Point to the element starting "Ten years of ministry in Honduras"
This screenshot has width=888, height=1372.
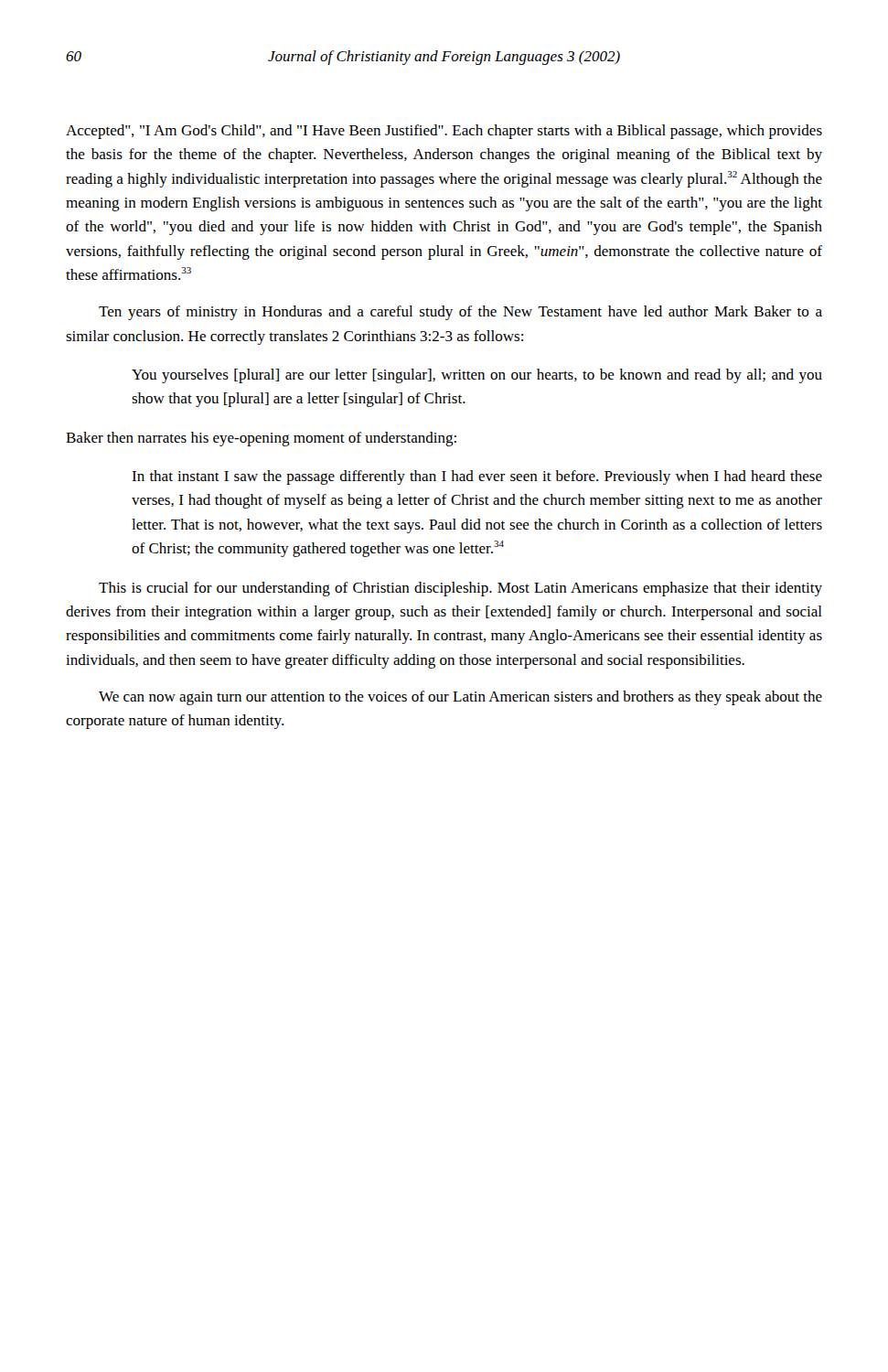[444, 324]
